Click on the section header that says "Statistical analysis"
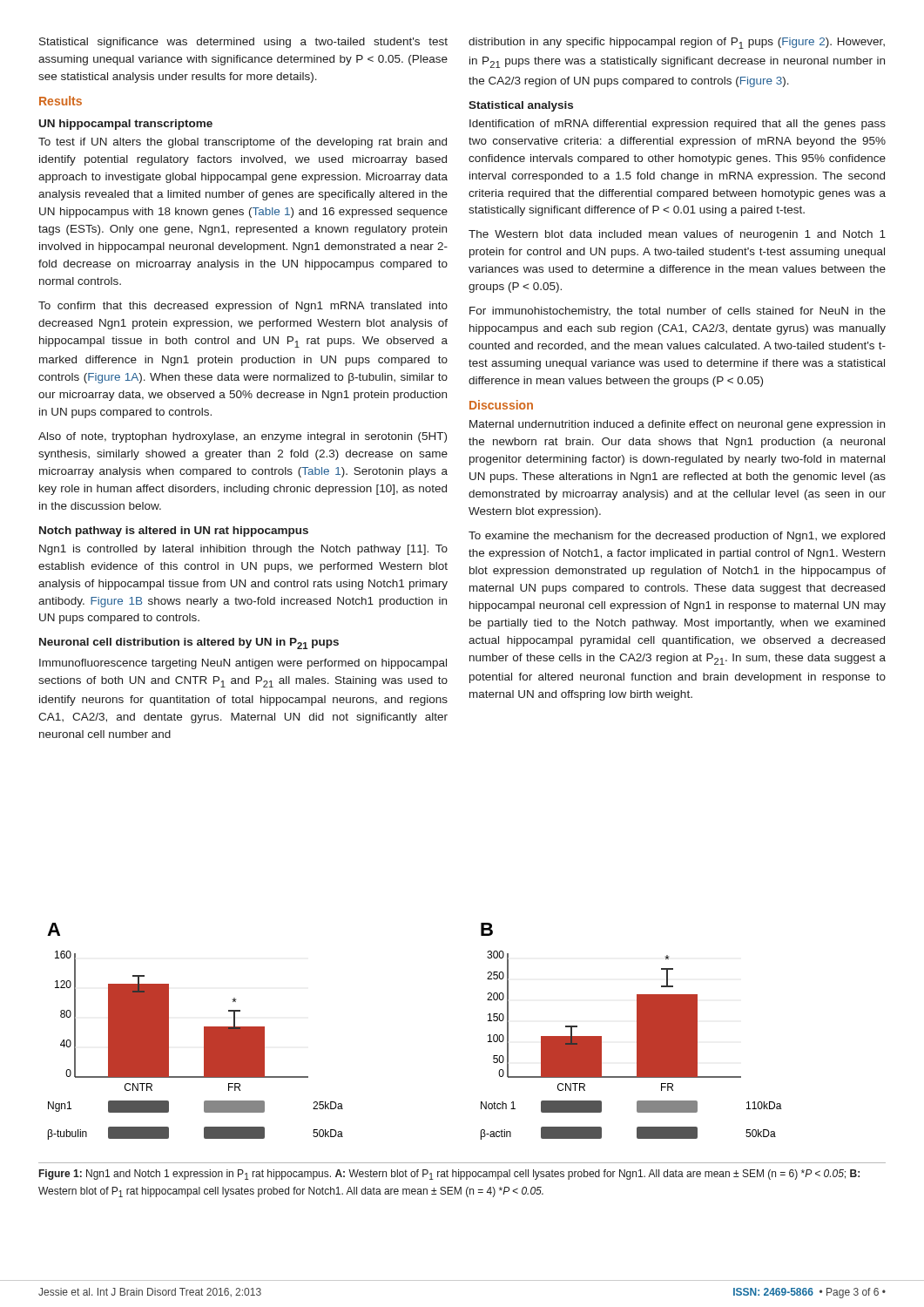 (x=521, y=105)
